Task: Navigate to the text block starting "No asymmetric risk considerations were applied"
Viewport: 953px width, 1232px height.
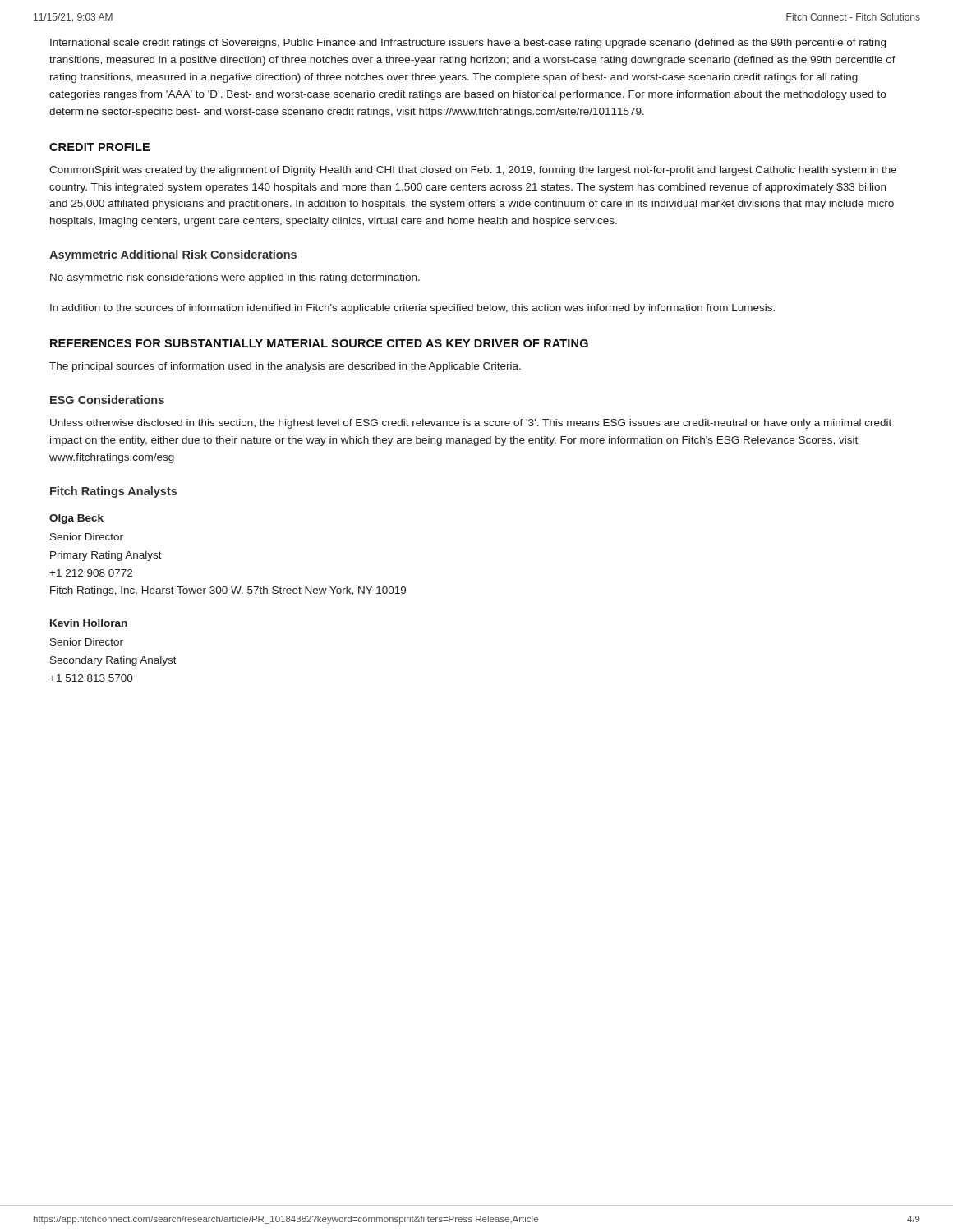Action: click(235, 277)
